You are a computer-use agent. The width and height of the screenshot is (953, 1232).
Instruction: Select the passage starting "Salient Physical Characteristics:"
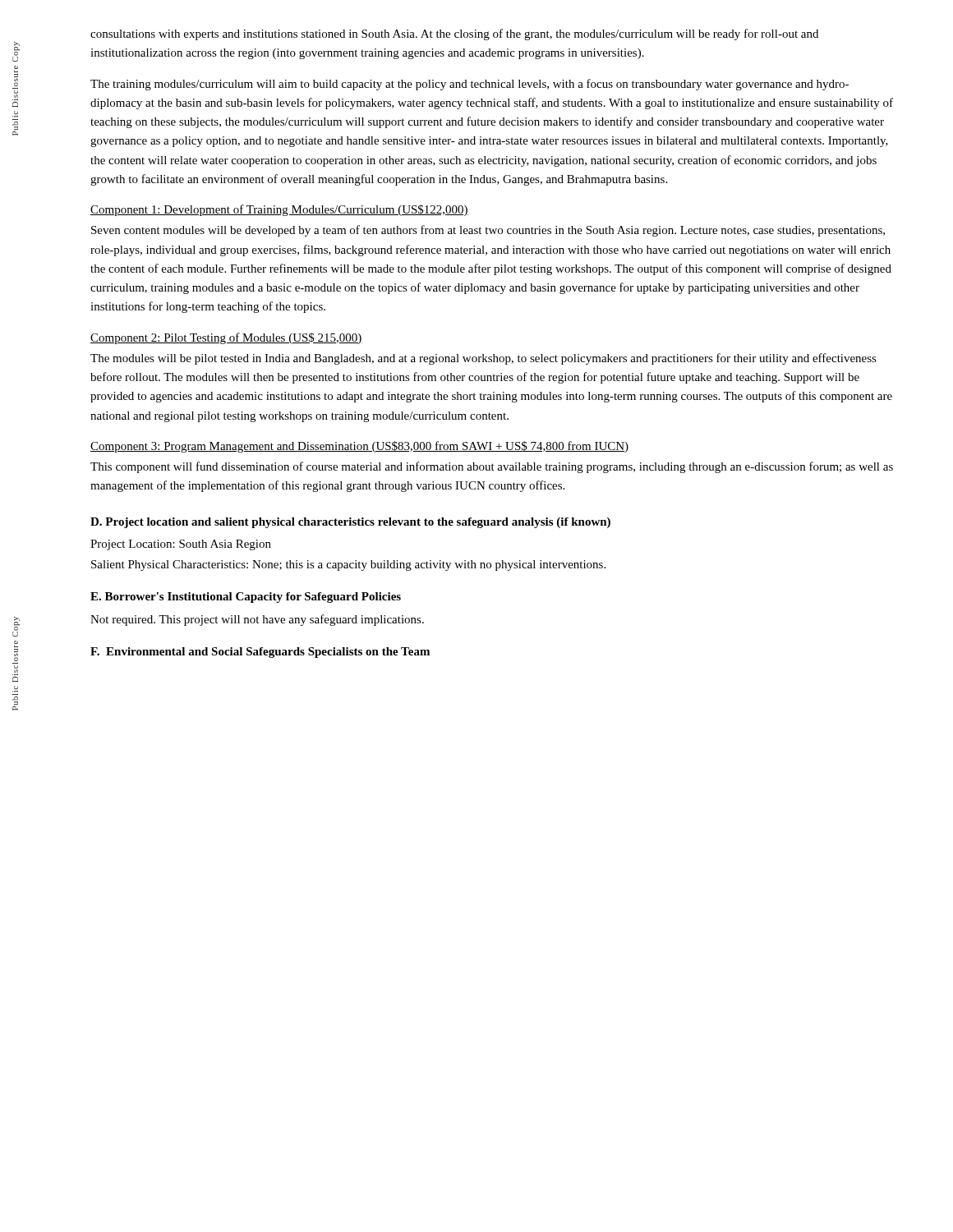(493, 565)
